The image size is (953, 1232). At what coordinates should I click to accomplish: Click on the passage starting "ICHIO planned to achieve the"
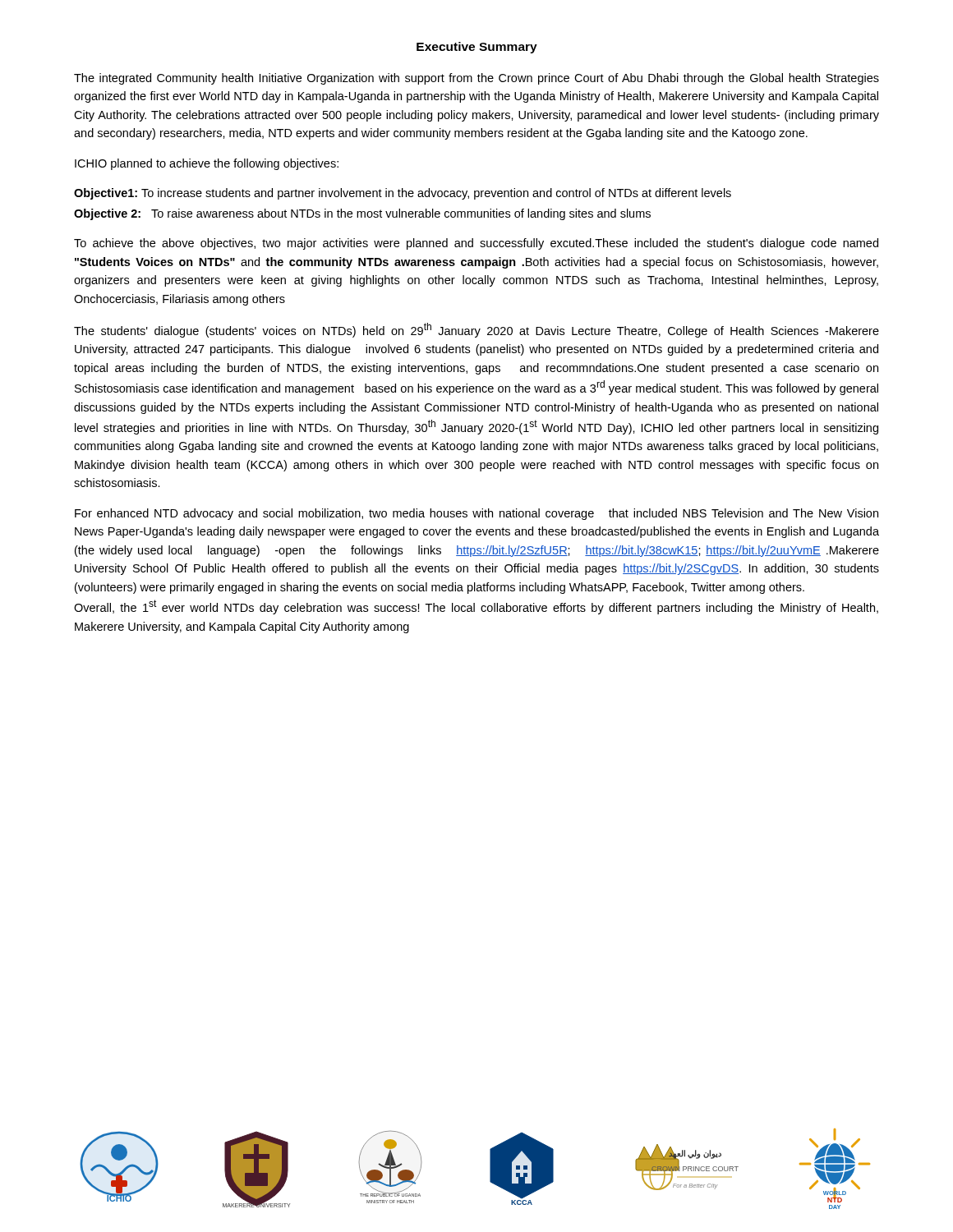[x=207, y=163]
